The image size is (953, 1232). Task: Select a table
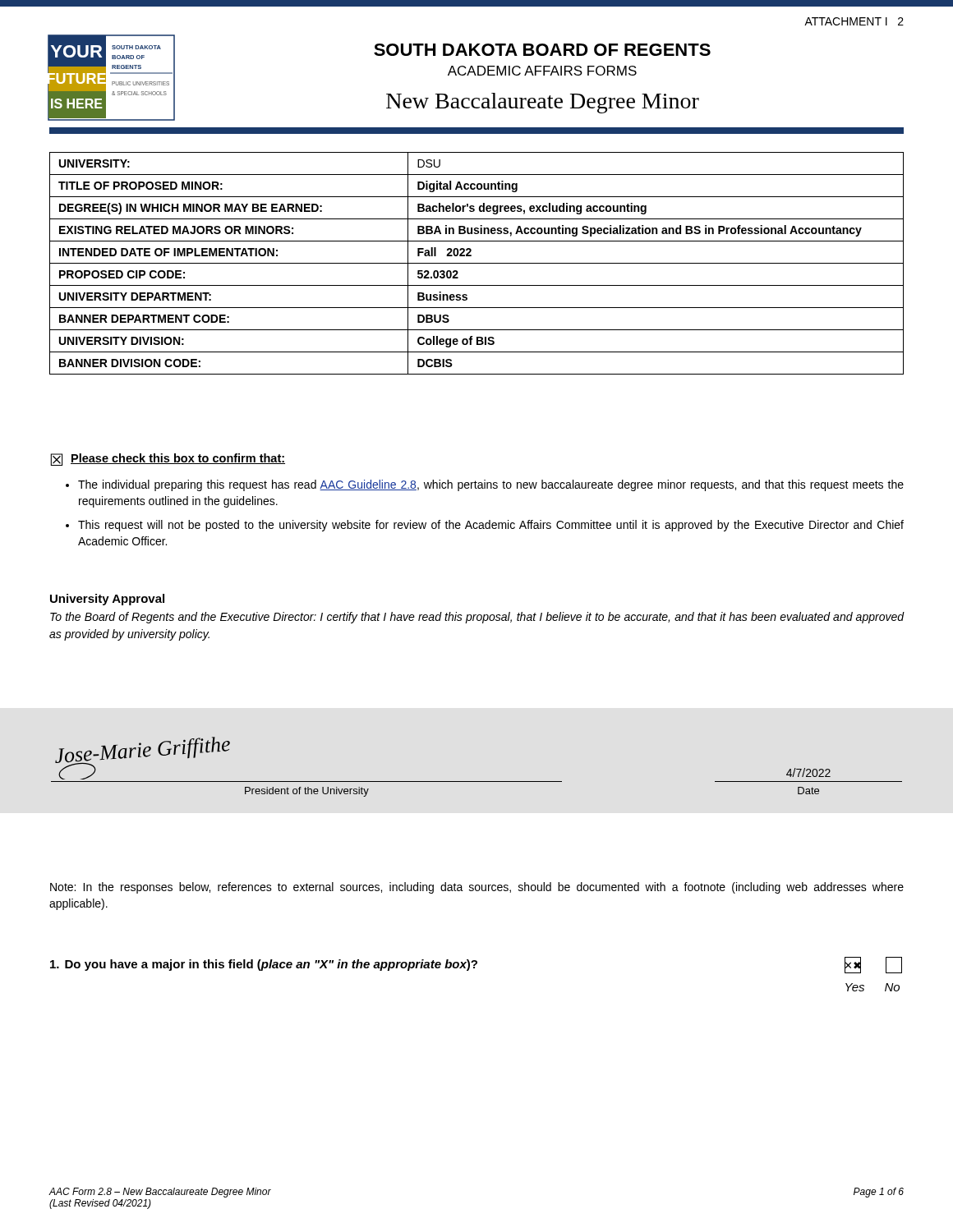tap(476, 263)
